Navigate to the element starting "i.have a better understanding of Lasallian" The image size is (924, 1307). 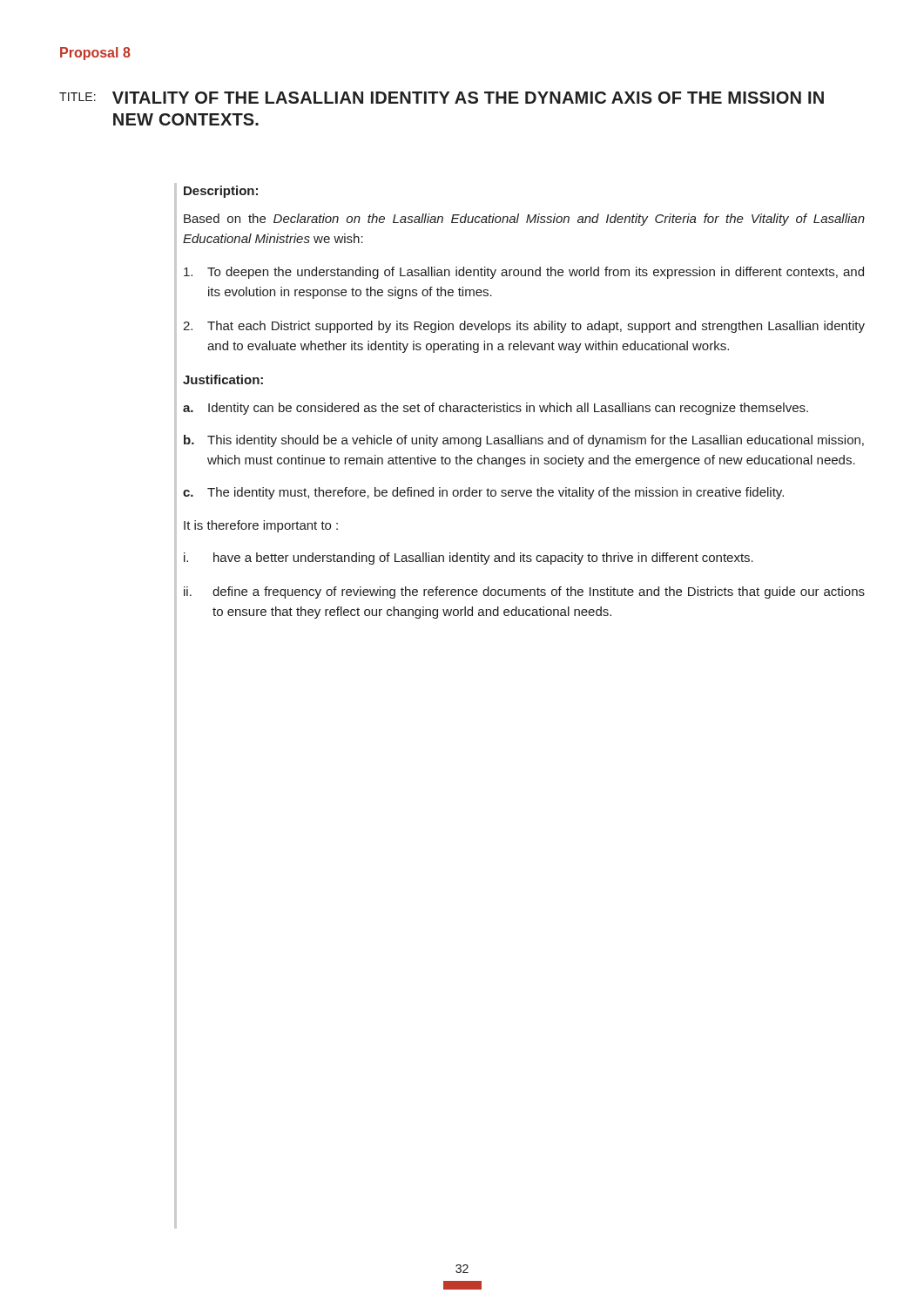524,557
